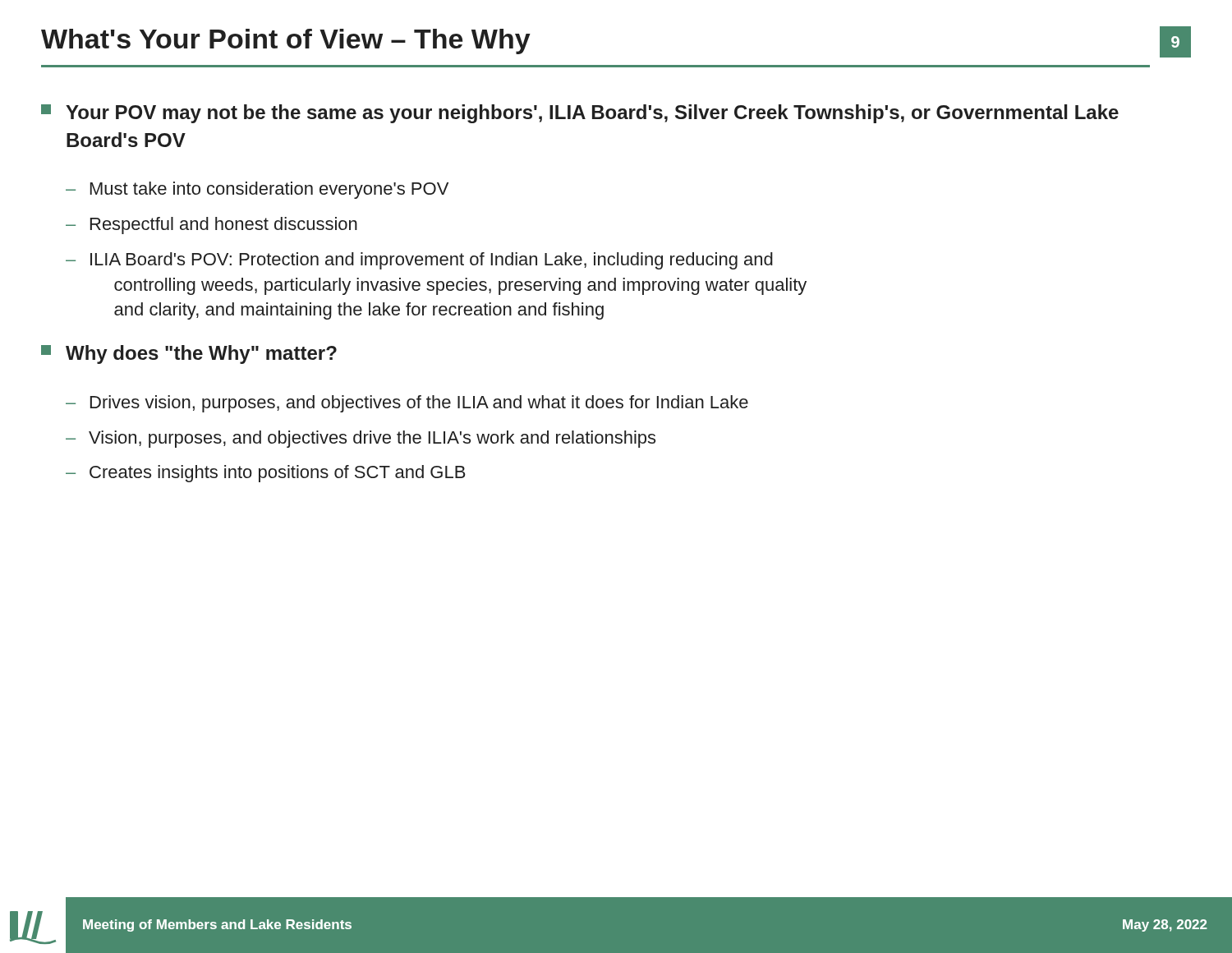The height and width of the screenshot is (953, 1232).
Task: Find "Why does "the Why" matter?" on this page
Action: pyautogui.click(x=189, y=353)
